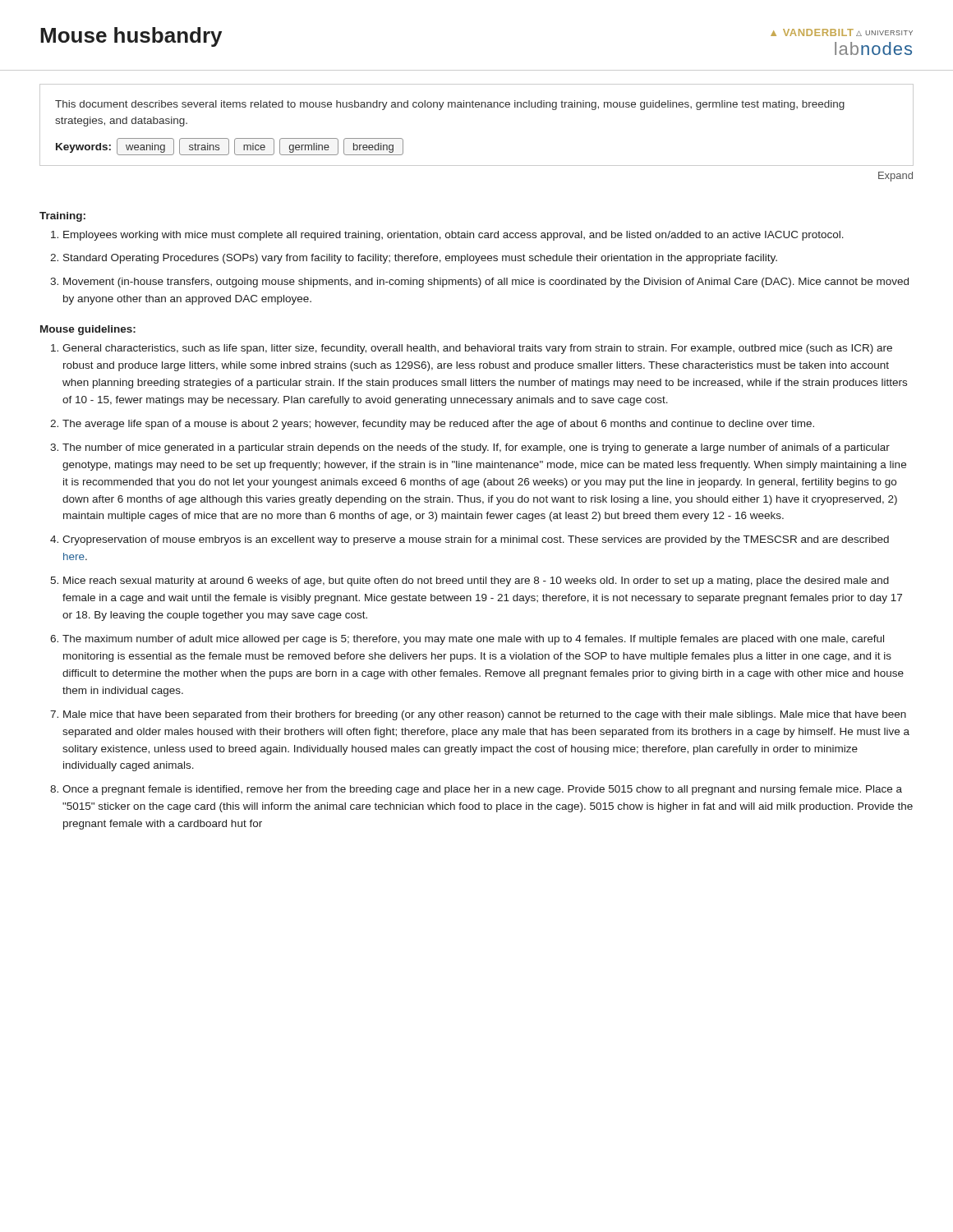Viewport: 953px width, 1232px height.
Task: Where is the passage that starts "Once a pregnant female is identified,"?
Action: pyautogui.click(x=488, y=806)
